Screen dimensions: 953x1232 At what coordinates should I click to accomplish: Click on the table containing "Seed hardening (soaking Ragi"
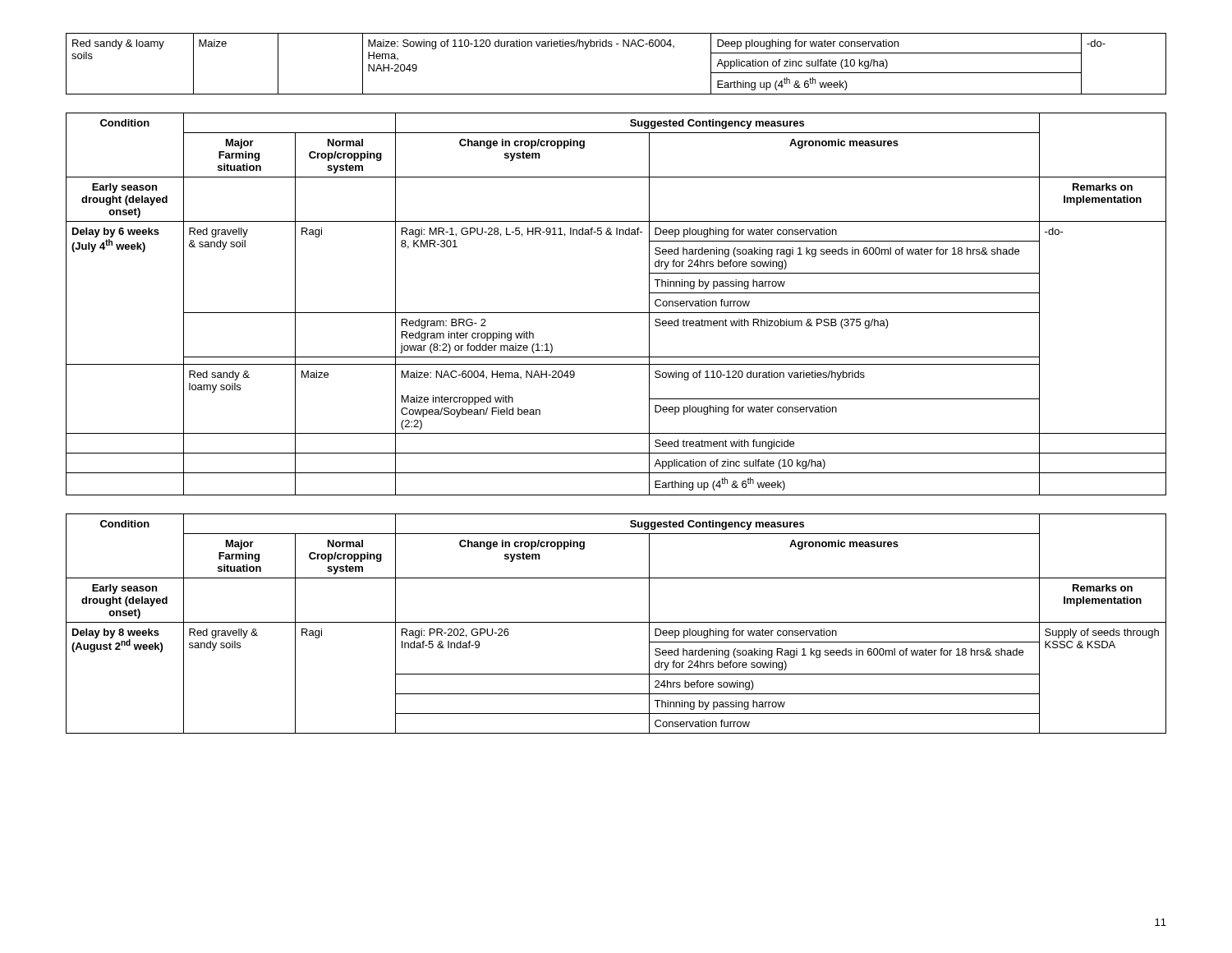coord(616,623)
